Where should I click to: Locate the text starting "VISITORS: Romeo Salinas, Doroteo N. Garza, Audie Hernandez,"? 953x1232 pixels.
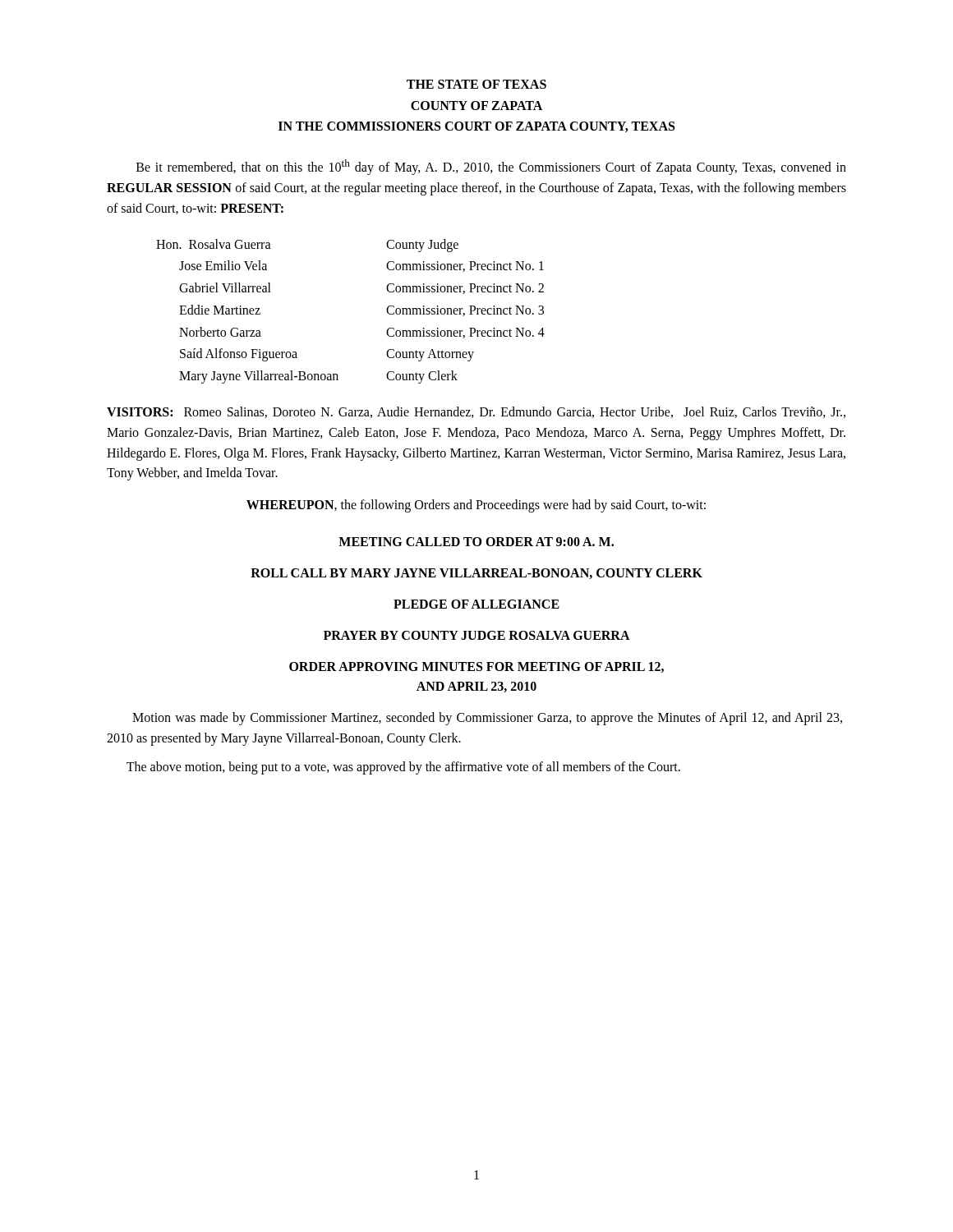tap(476, 442)
